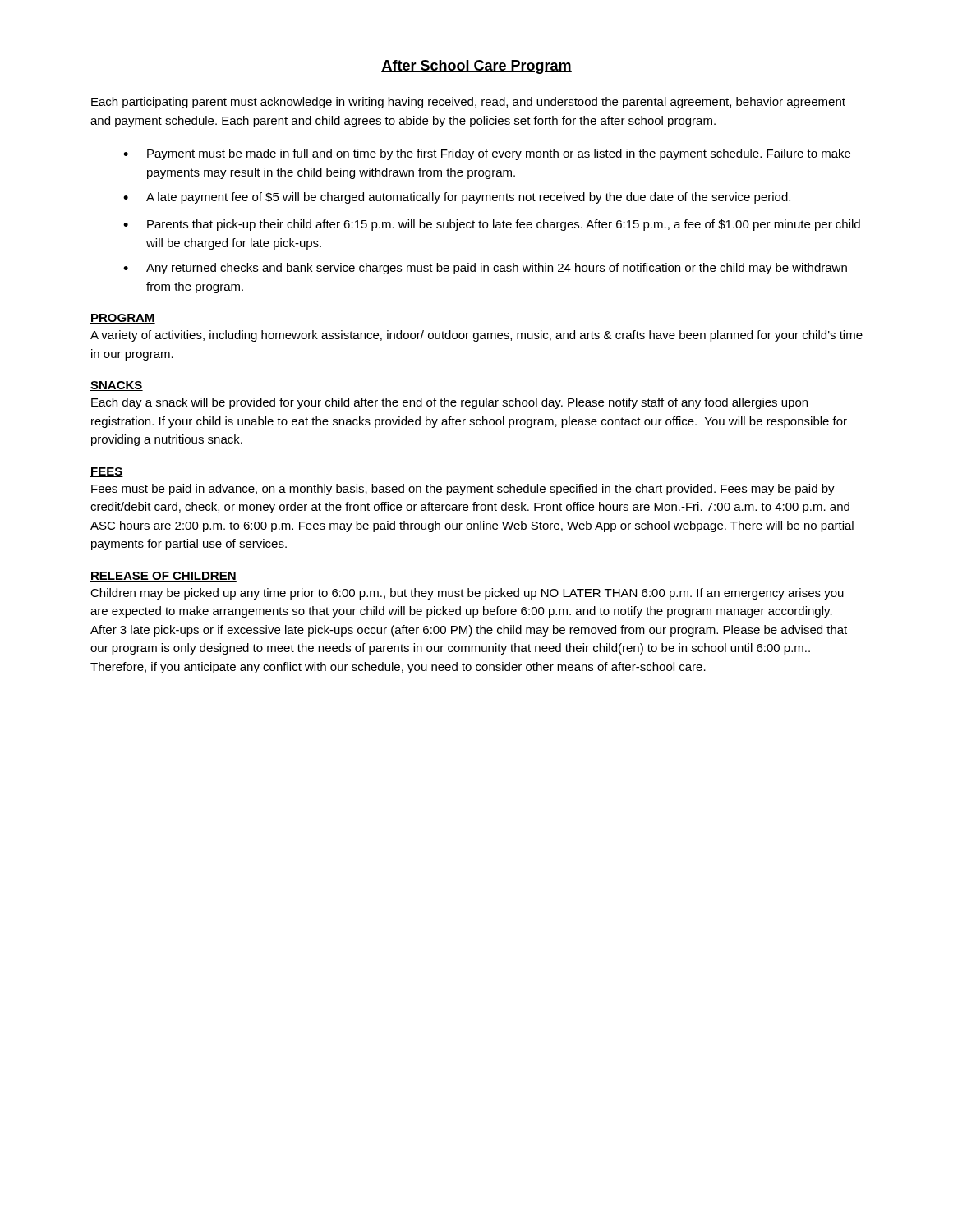Locate the section header with the text "RELEASE OF CHILDREN"
This screenshot has width=953, height=1232.
[163, 575]
